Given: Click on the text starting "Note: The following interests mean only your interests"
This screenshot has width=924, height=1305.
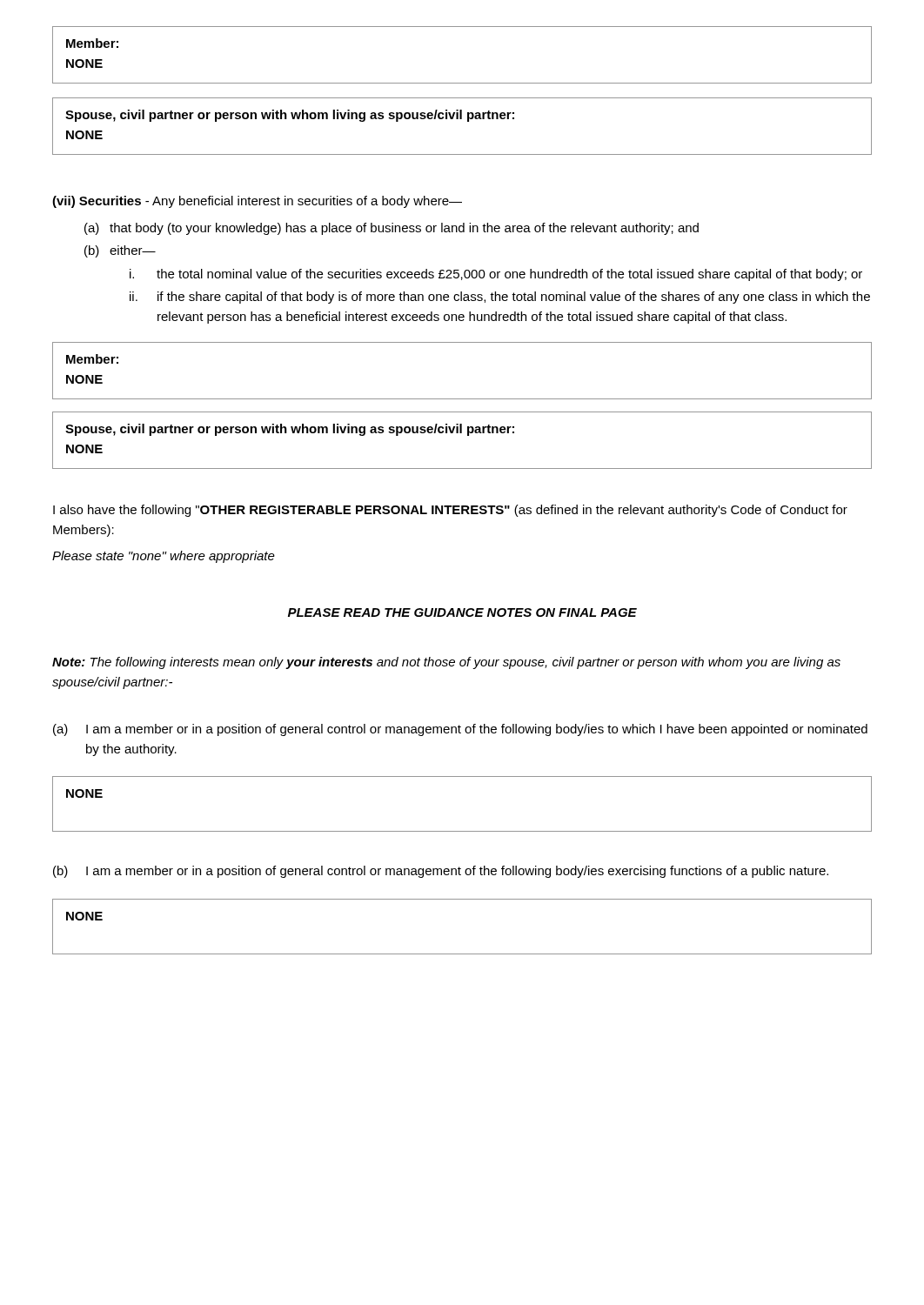Looking at the screenshot, I should (x=446, y=671).
